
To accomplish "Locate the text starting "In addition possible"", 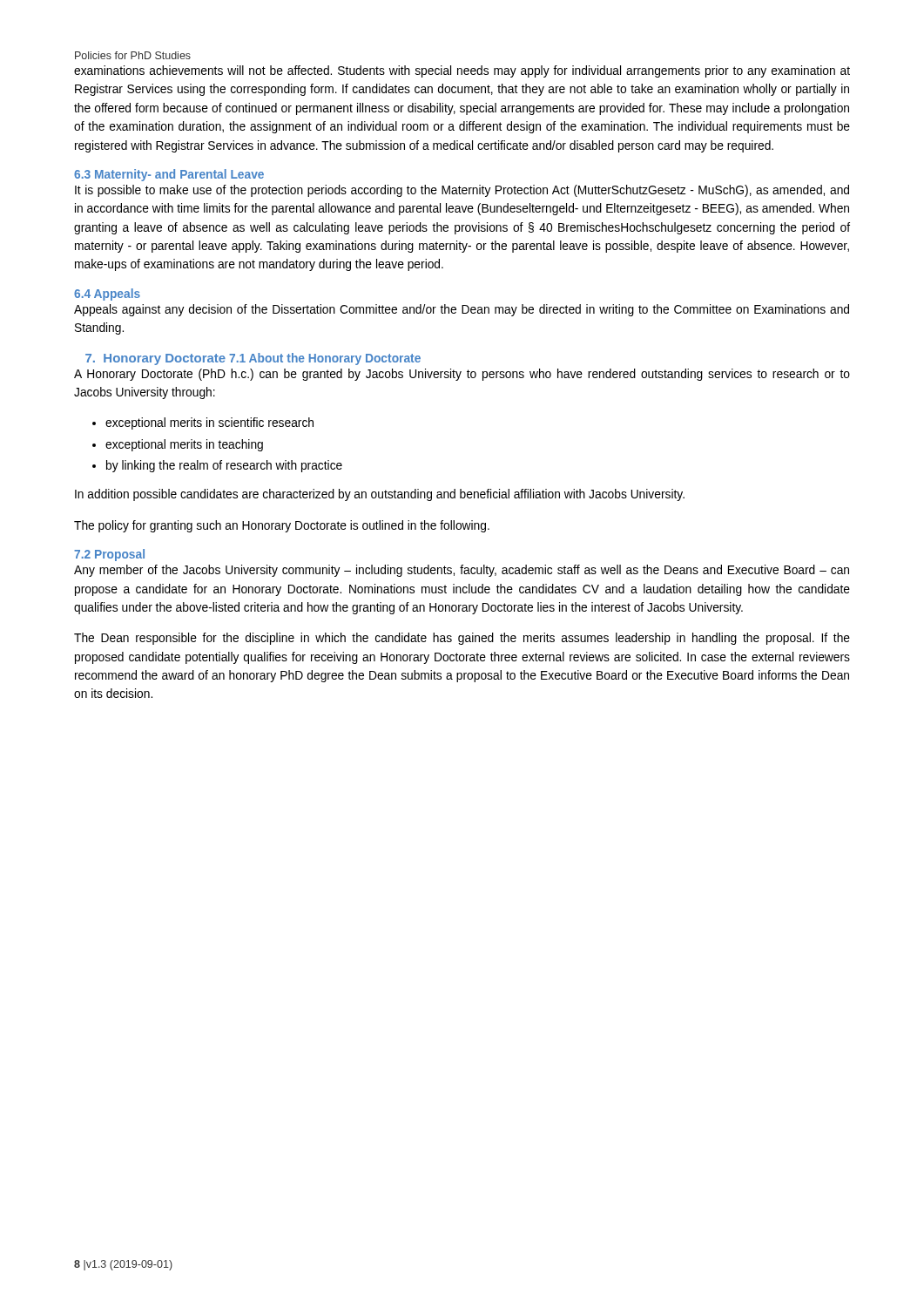I will coord(380,495).
